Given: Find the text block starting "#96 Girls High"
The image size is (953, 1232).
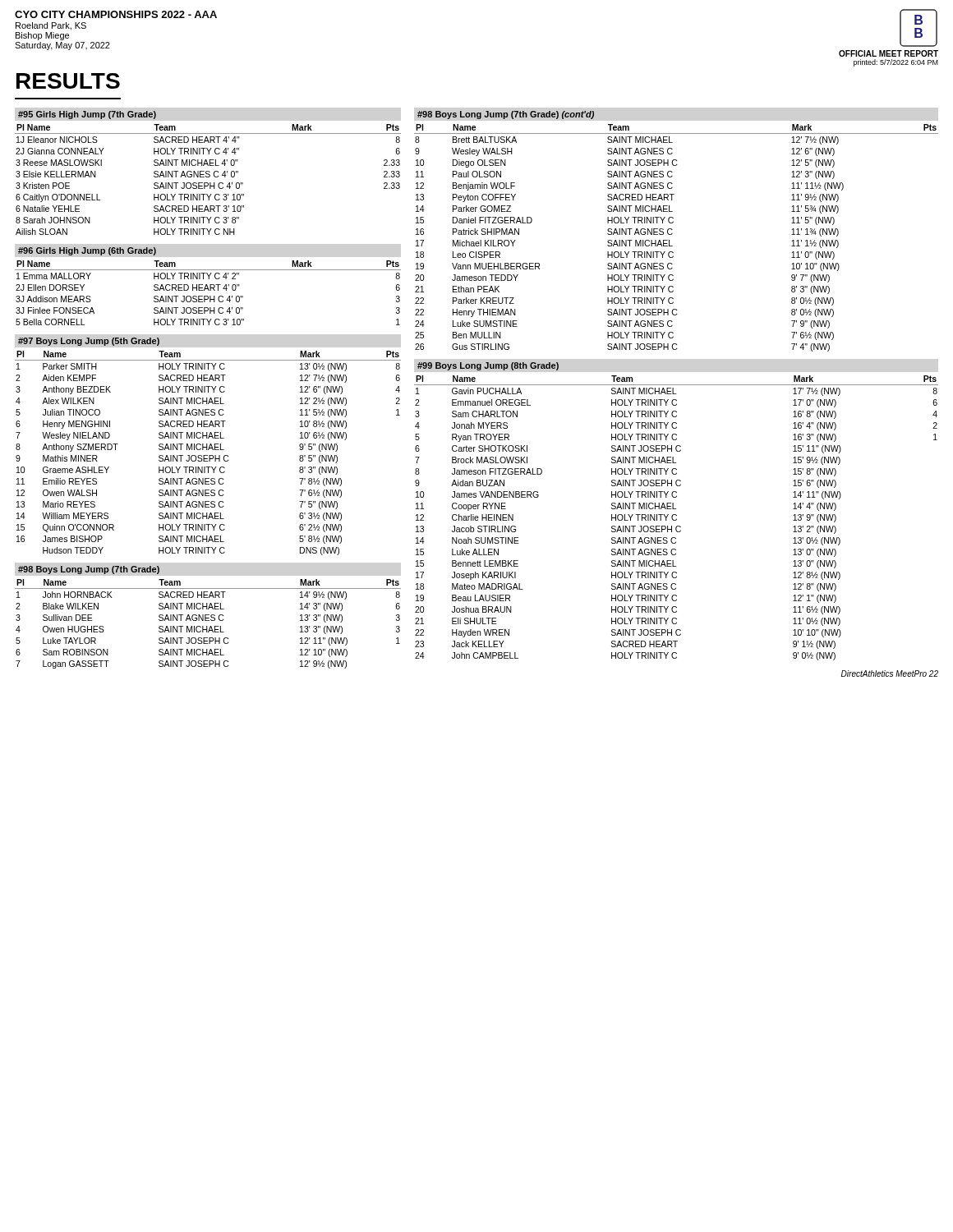Looking at the screenshot, I should click(87, 250).
